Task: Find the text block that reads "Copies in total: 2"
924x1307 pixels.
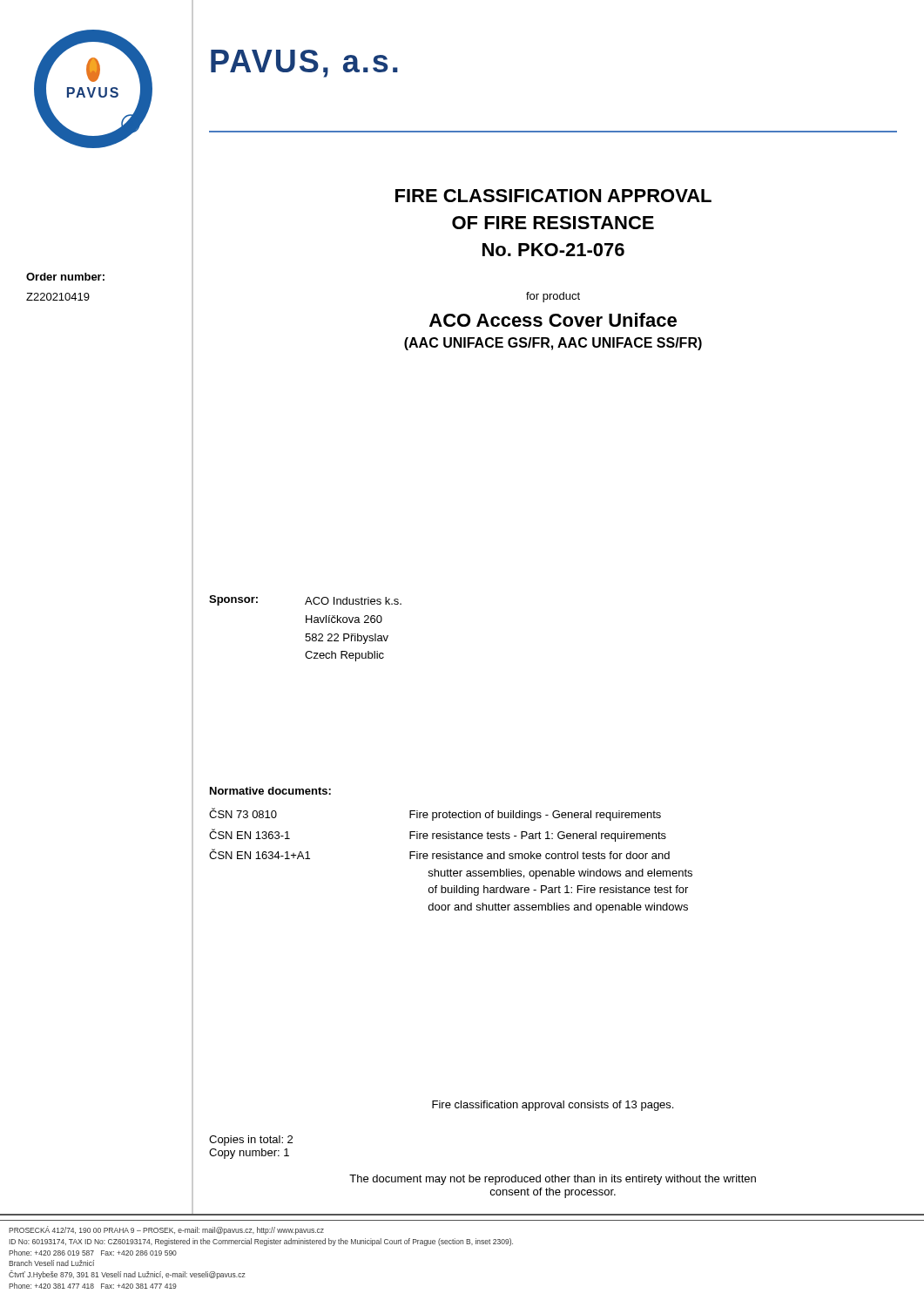Action: 251,1141
